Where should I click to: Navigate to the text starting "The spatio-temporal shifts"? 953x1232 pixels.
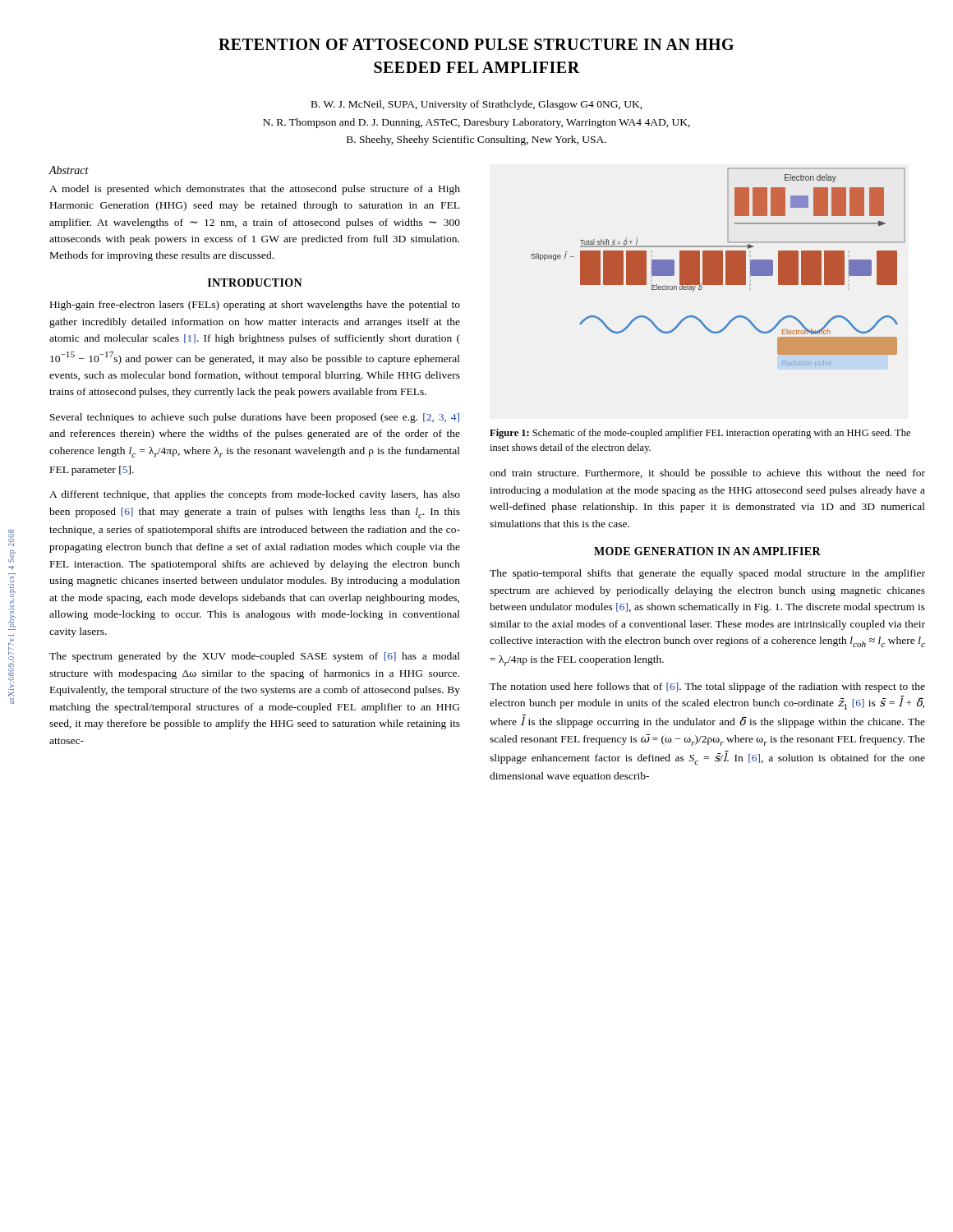(707, 617)
